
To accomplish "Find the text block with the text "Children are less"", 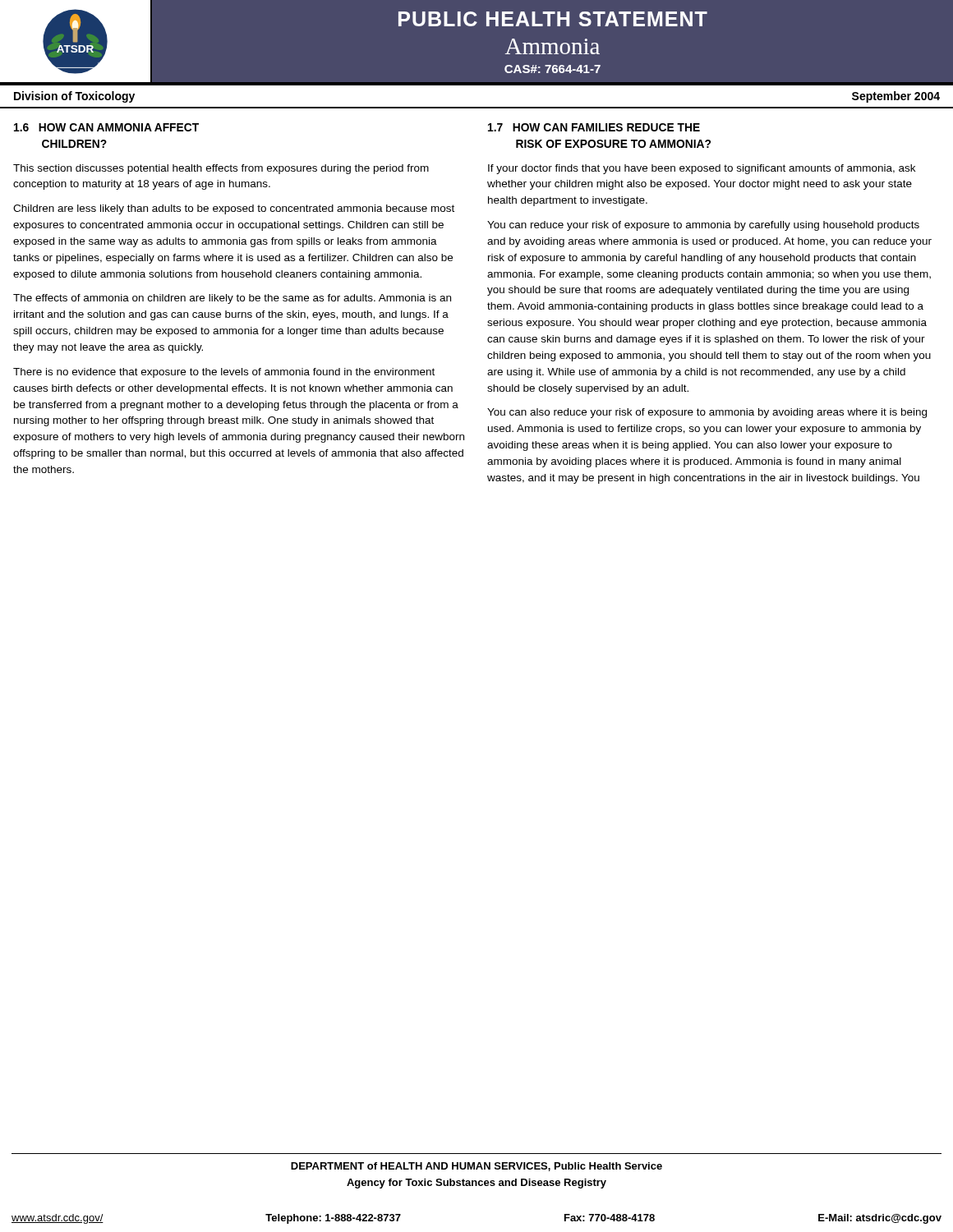I will pos(239,241).
